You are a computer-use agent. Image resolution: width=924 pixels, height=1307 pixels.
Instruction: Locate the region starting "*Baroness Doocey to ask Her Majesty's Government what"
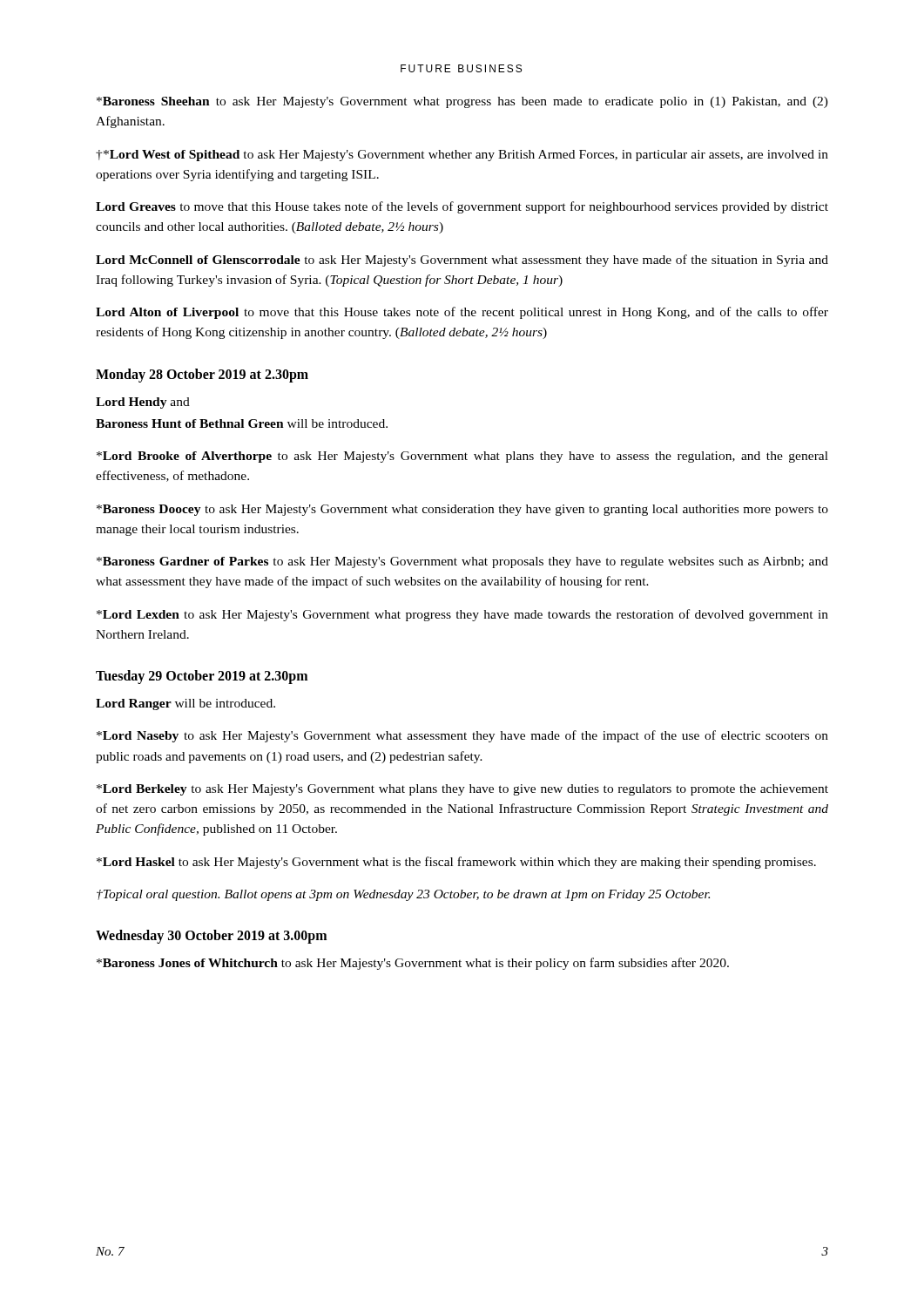[x=462, y=518]
